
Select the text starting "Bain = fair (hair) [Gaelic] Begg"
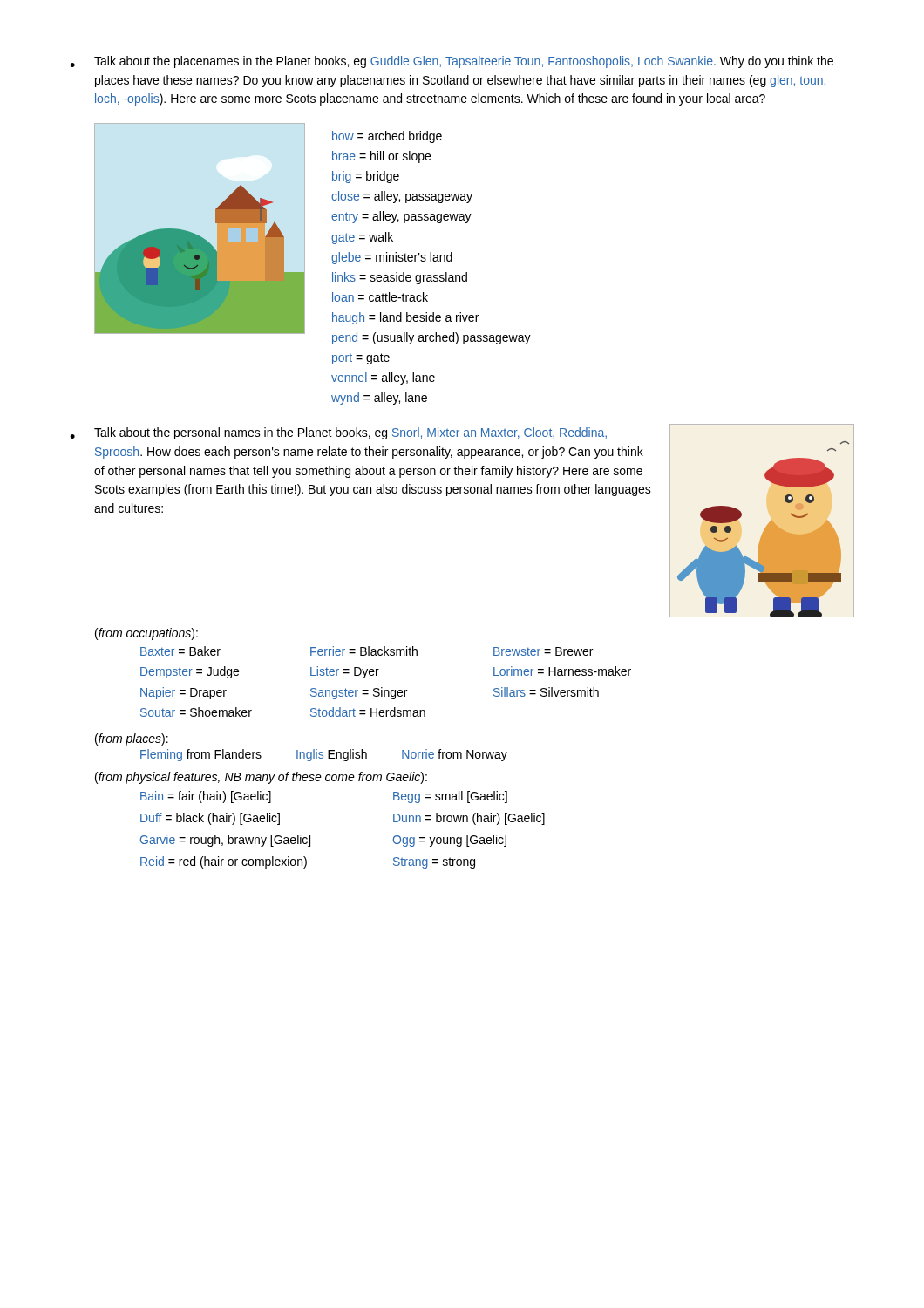tap(497, 829)
